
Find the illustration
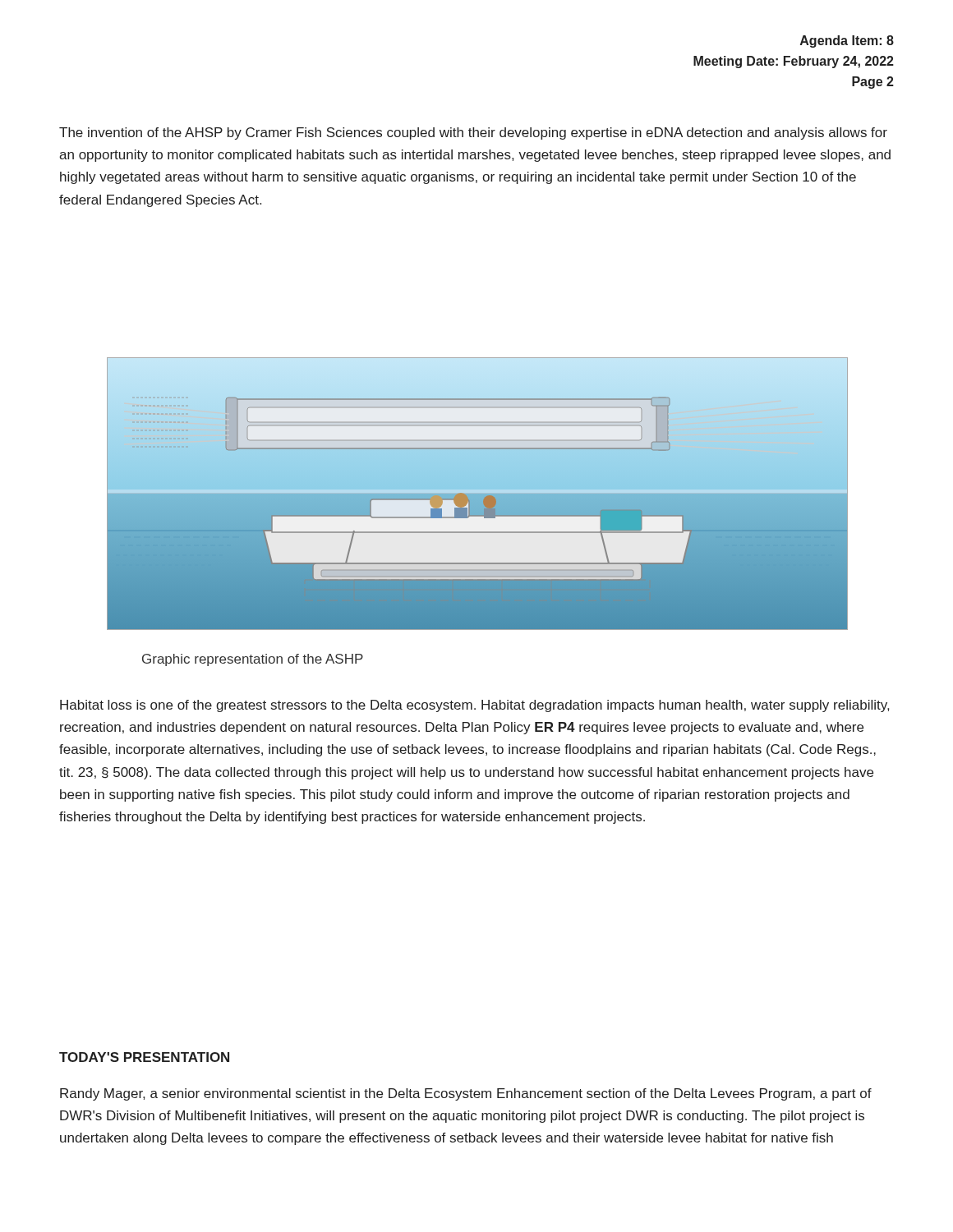coord(476,494)
